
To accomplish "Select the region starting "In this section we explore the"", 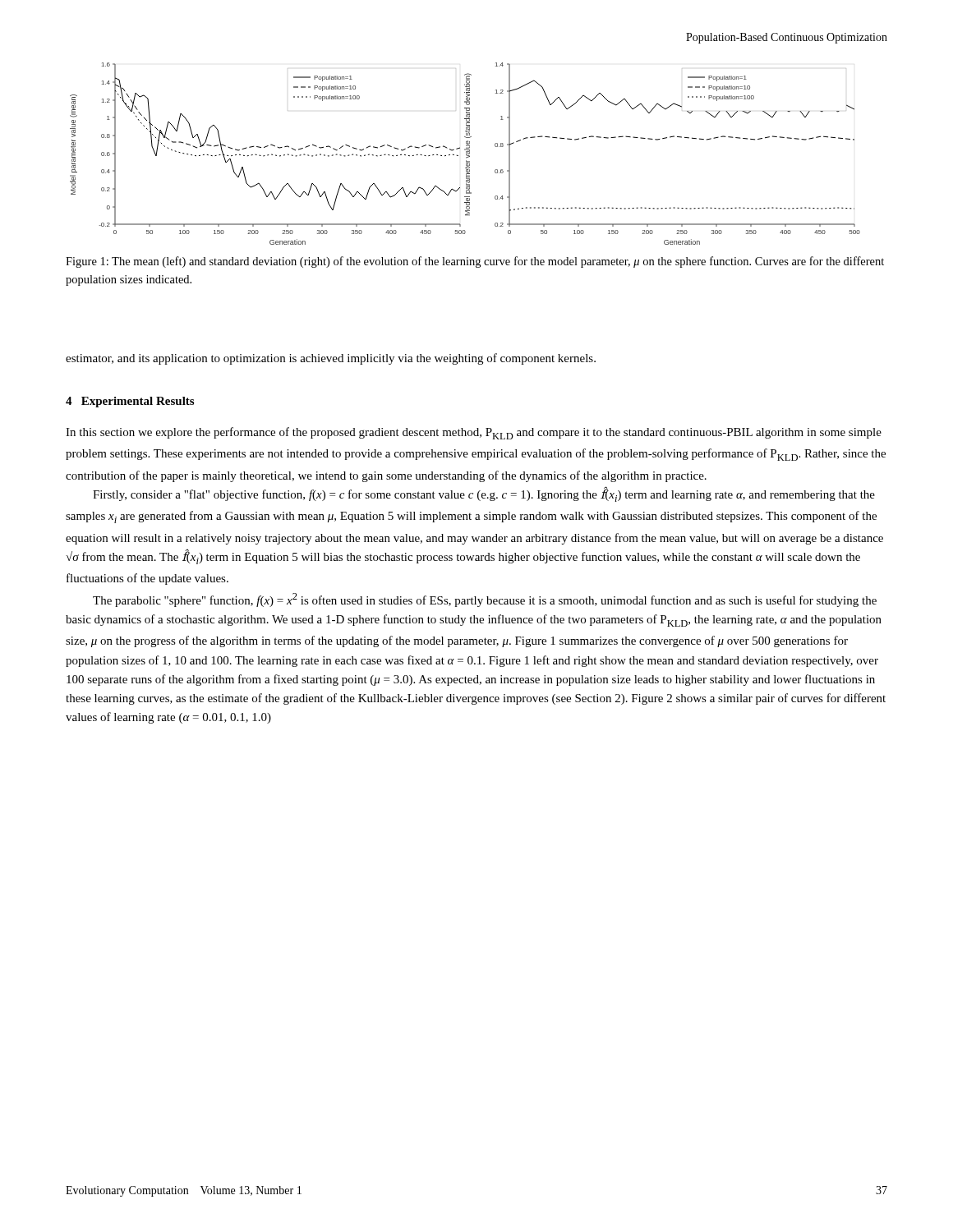I will pyautogui.click(x=474, y=433).
